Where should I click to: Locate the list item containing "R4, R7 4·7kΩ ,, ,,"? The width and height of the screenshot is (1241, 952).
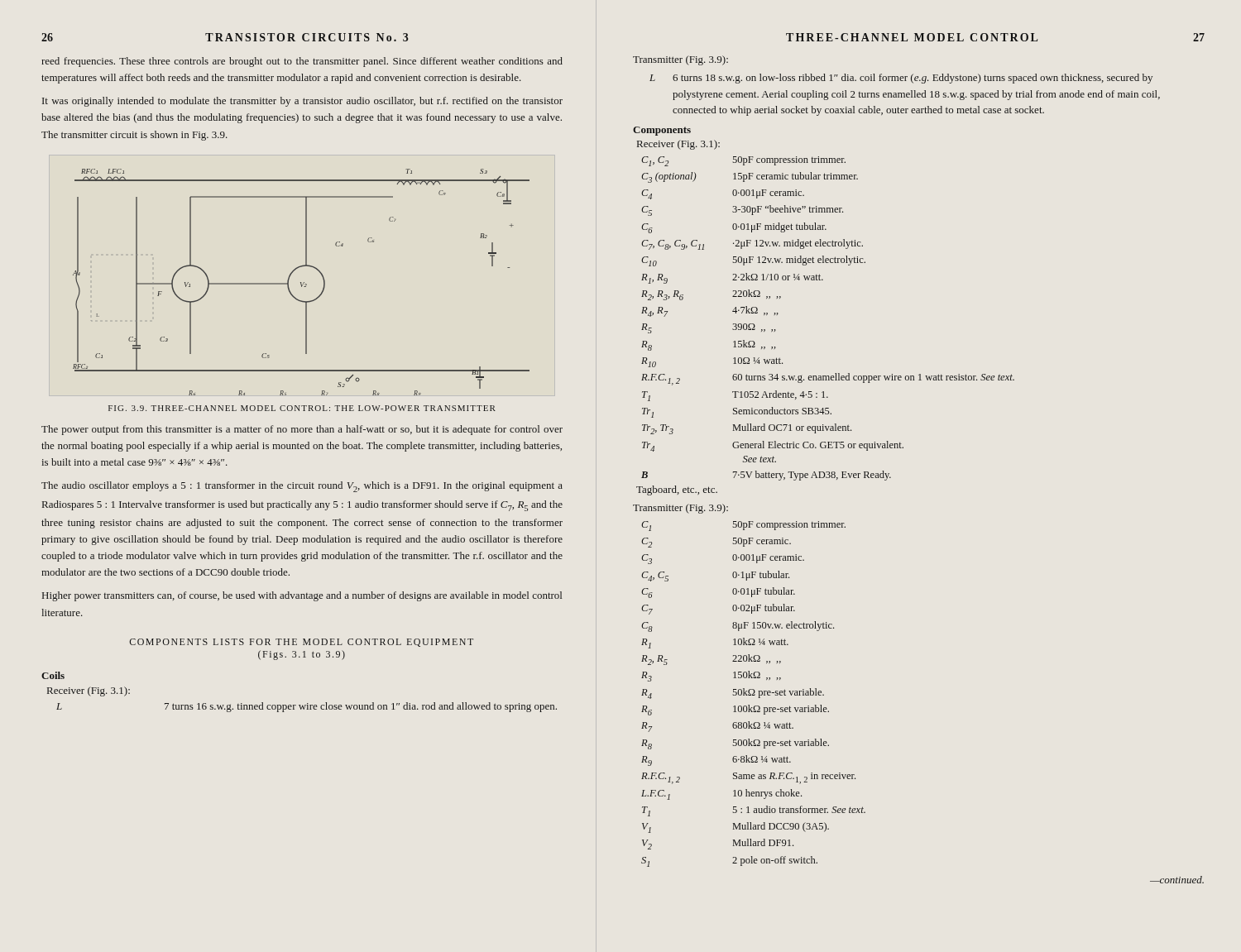pos(651,311)
